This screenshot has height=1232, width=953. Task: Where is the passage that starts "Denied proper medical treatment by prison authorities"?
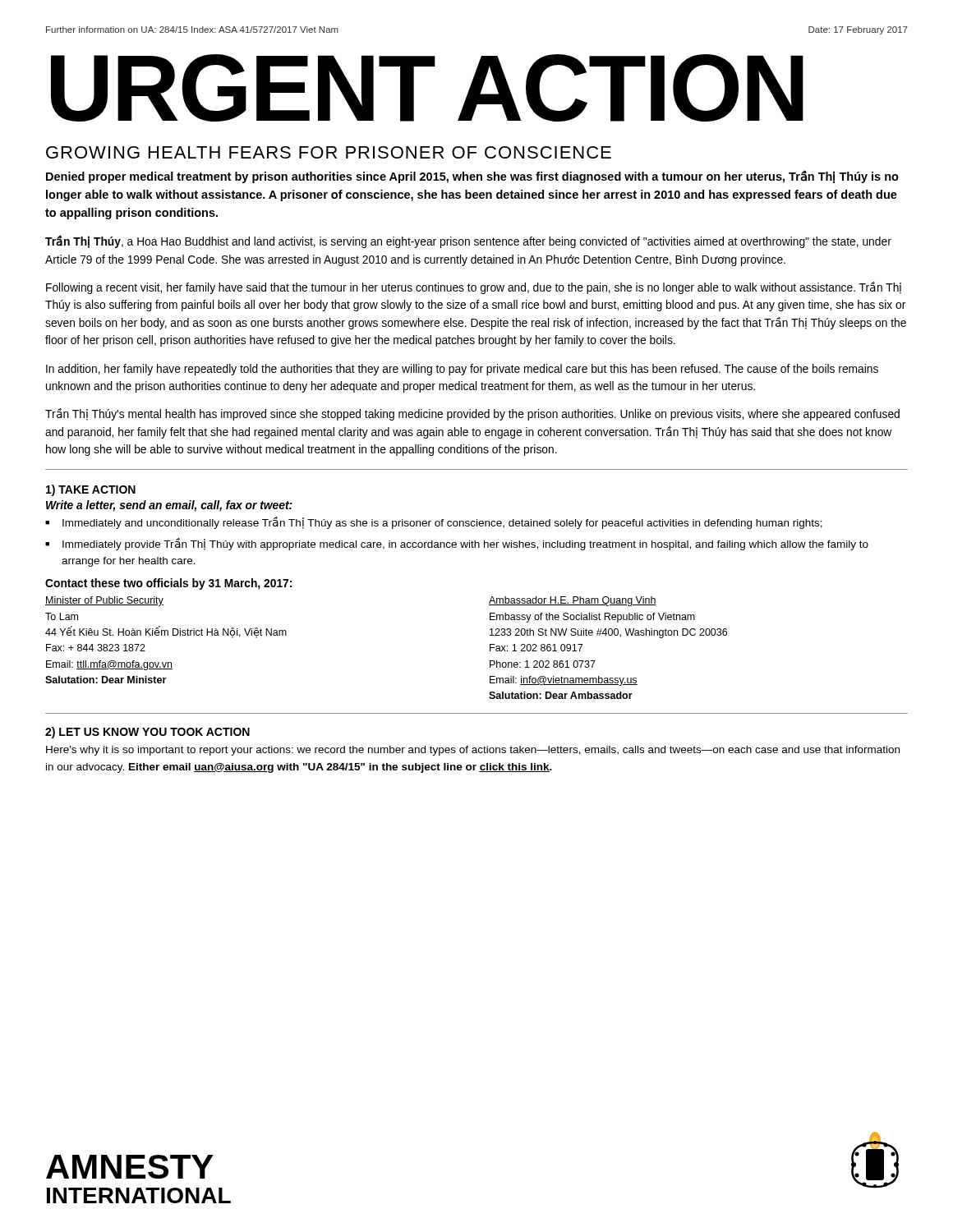point(472,194)
